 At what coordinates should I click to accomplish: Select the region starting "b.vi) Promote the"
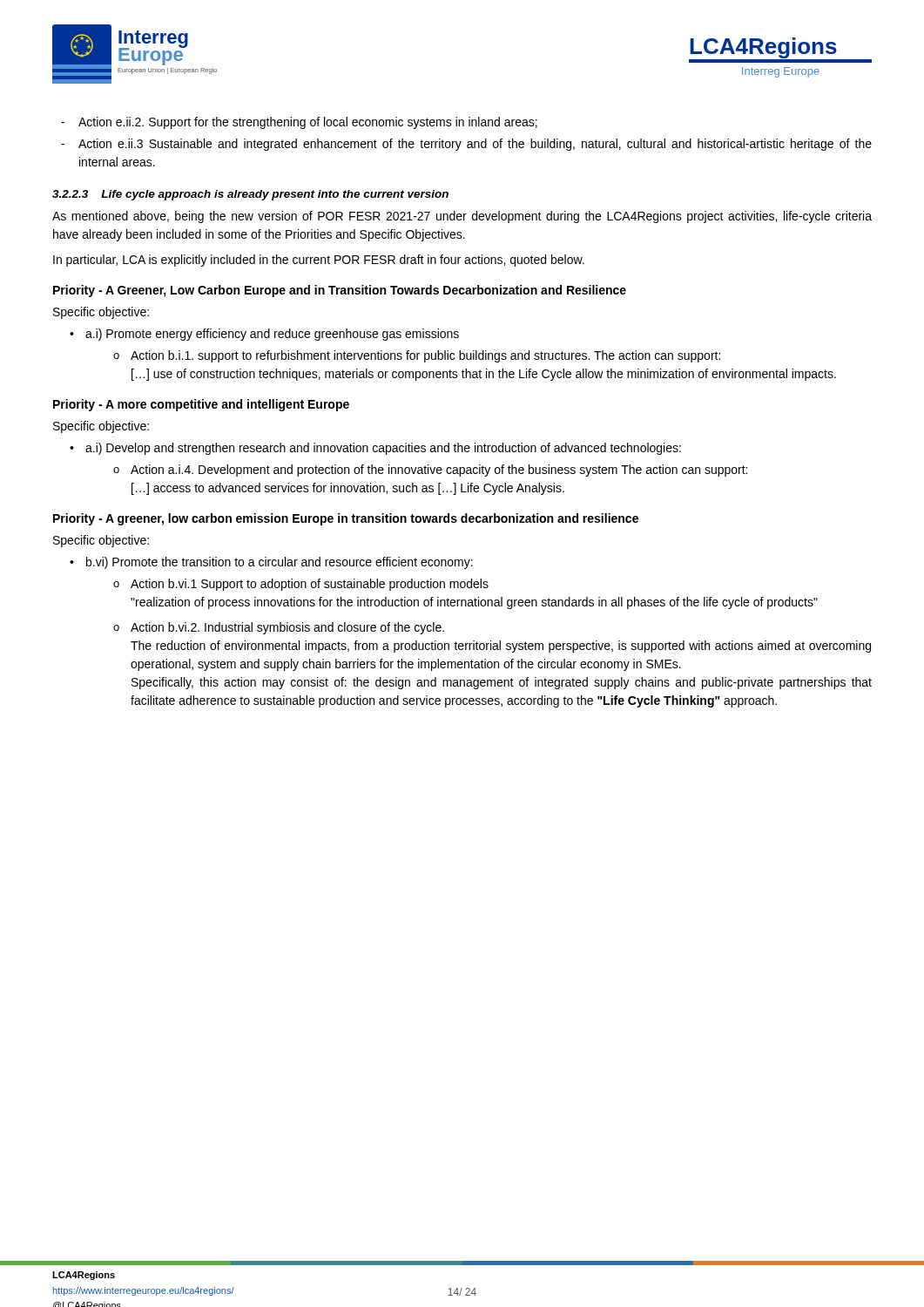(x=479, y=633)
